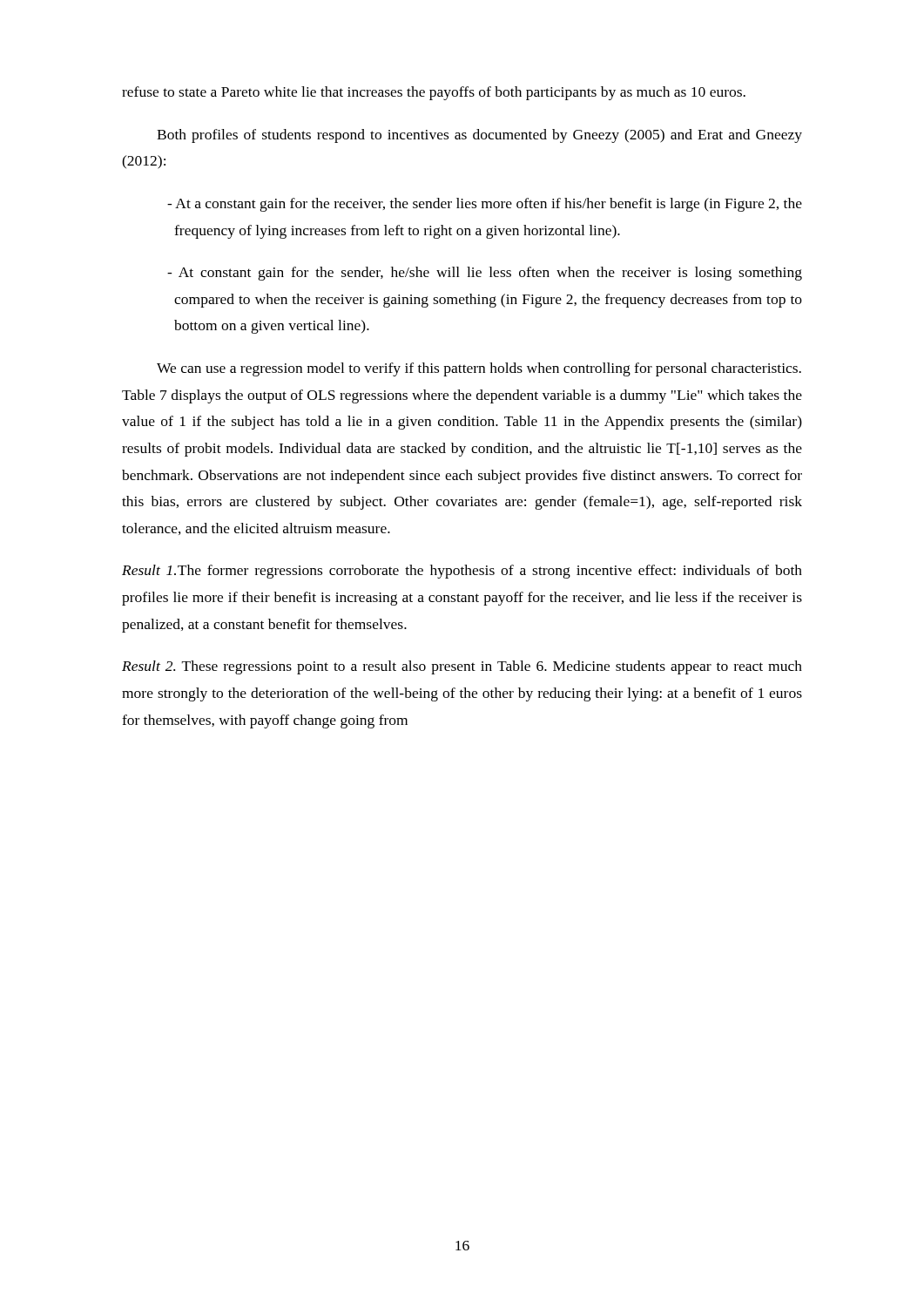The width and height of the screenshot is (924, 1307).
Task: Click on the text block that reads "Result 2. These regressions point"
Action: [462, 693]
